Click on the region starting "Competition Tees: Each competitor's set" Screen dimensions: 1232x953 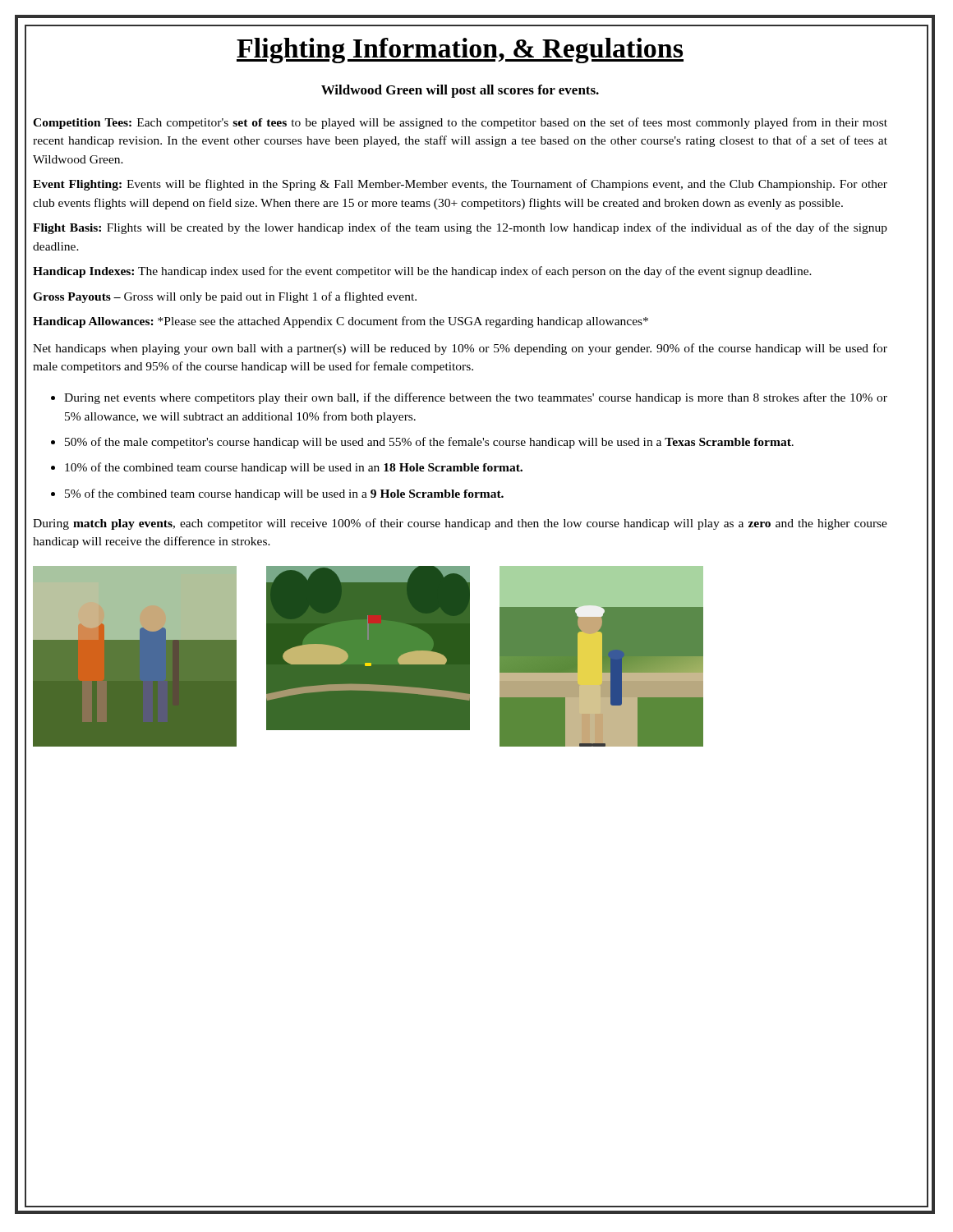460,140
